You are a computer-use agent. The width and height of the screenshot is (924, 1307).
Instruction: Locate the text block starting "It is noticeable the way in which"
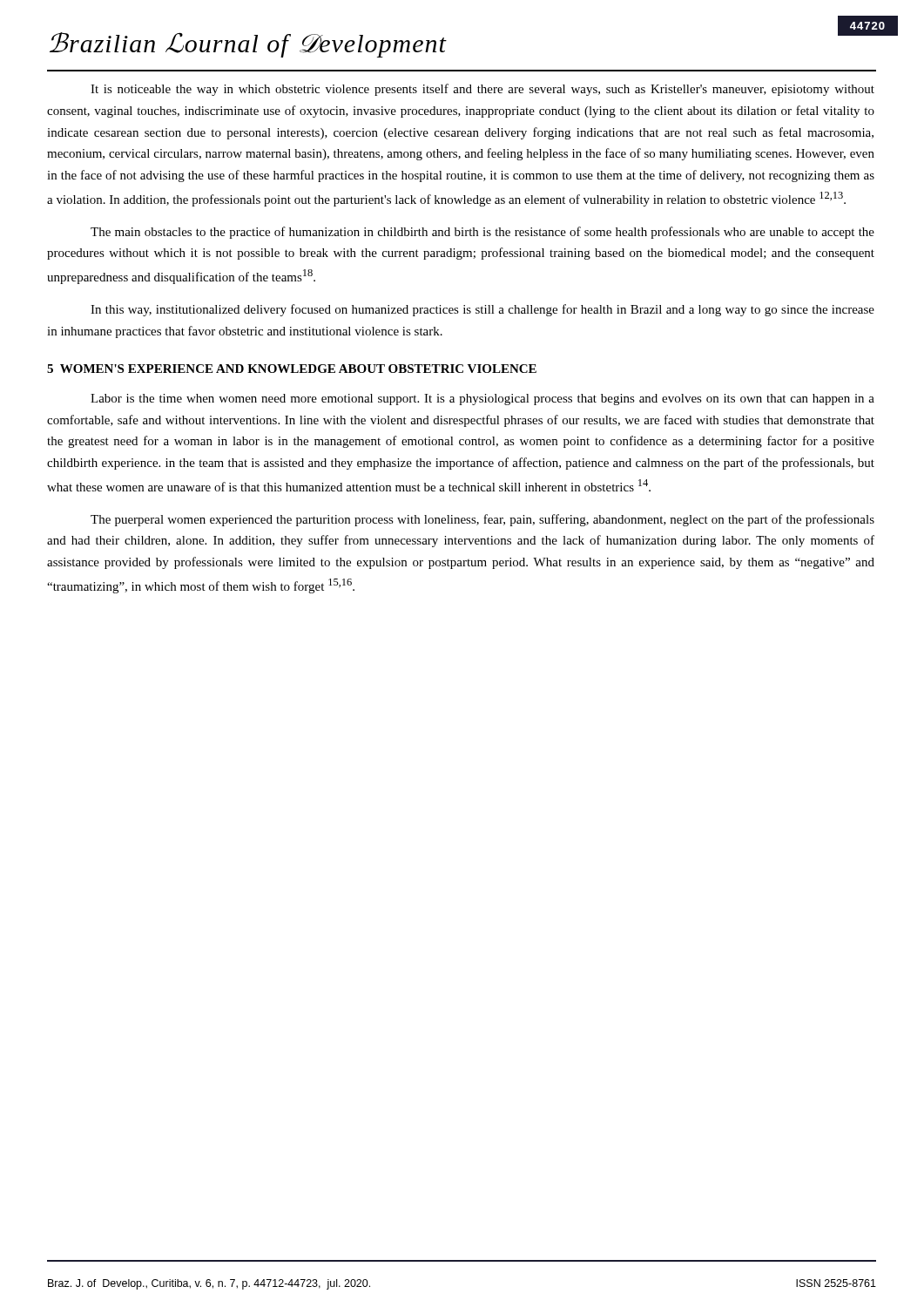461,144
